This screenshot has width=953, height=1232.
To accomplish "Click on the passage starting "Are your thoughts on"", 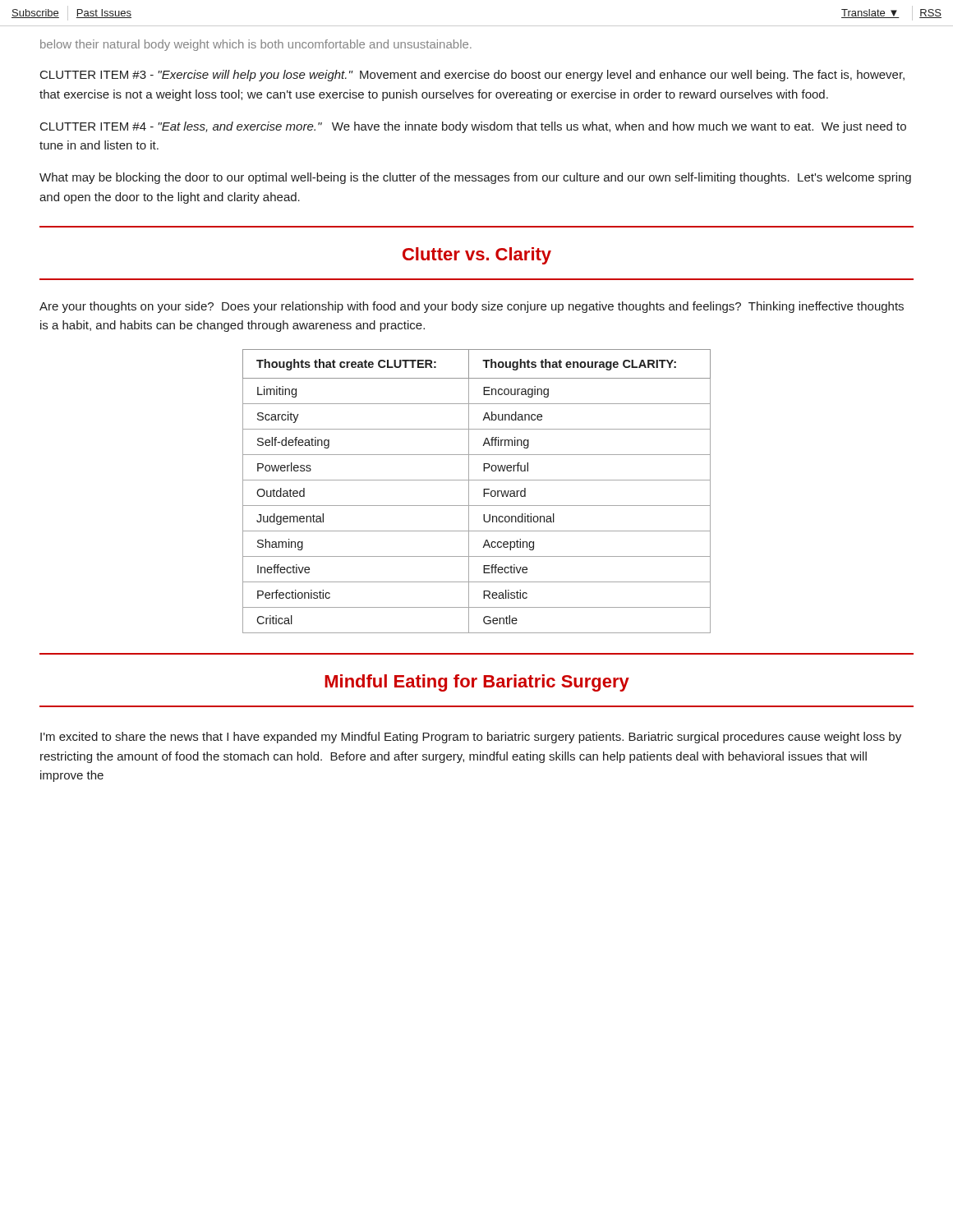I will coord(472,315).
